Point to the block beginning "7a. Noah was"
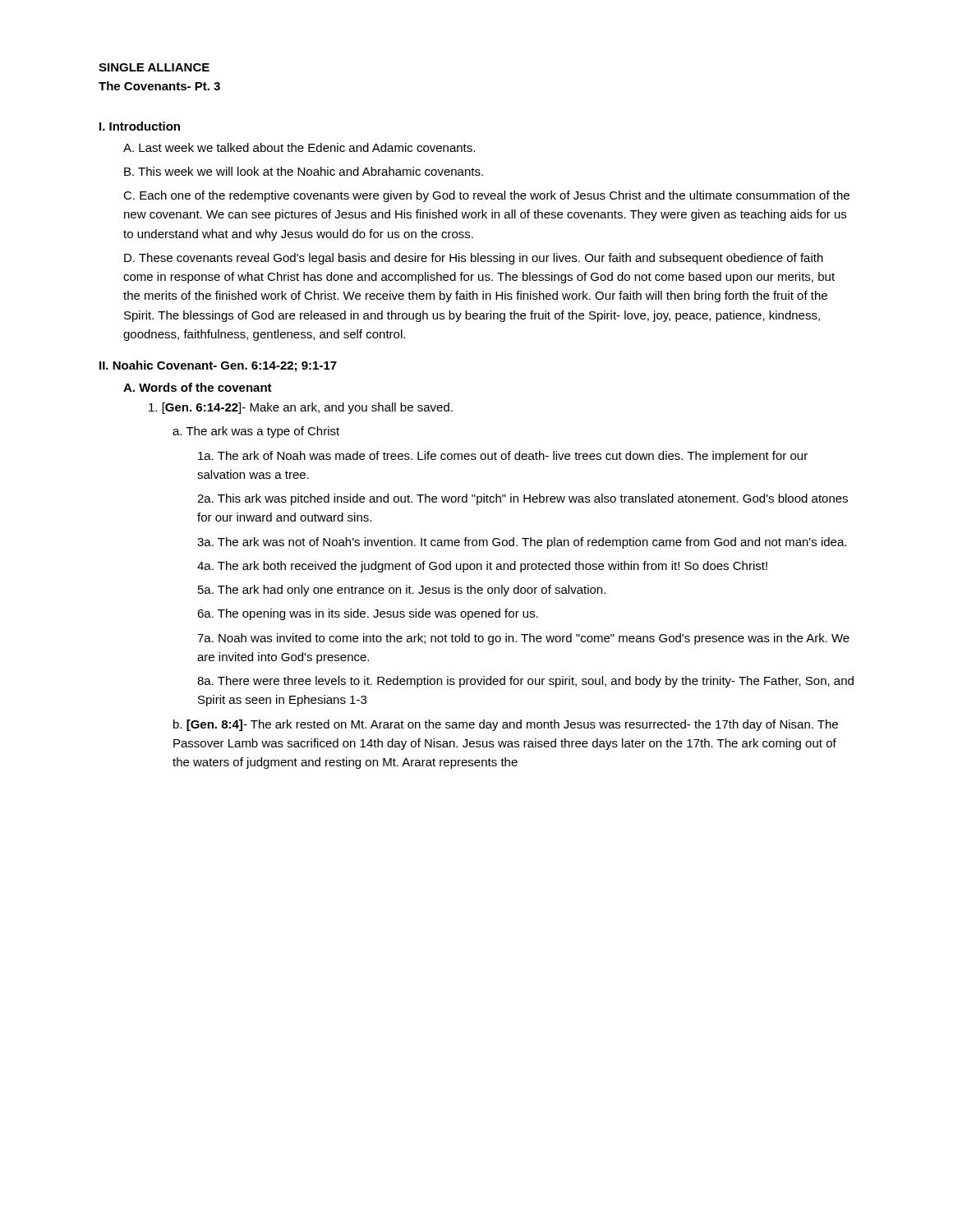This screenshot has height=1232, width=953. (523, 647)
